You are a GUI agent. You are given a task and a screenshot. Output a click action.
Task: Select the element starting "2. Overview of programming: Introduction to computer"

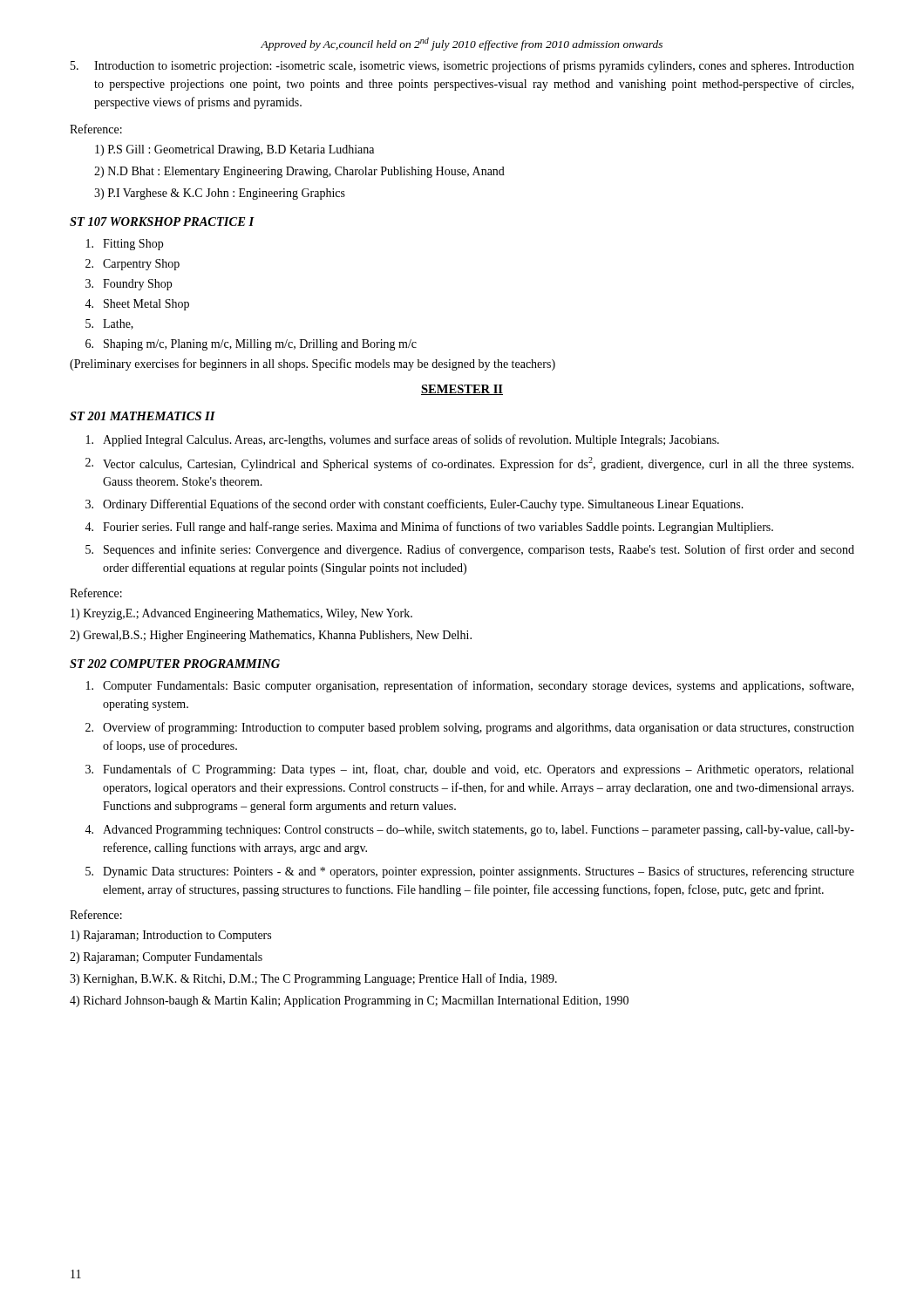click(x=462, y=737)
